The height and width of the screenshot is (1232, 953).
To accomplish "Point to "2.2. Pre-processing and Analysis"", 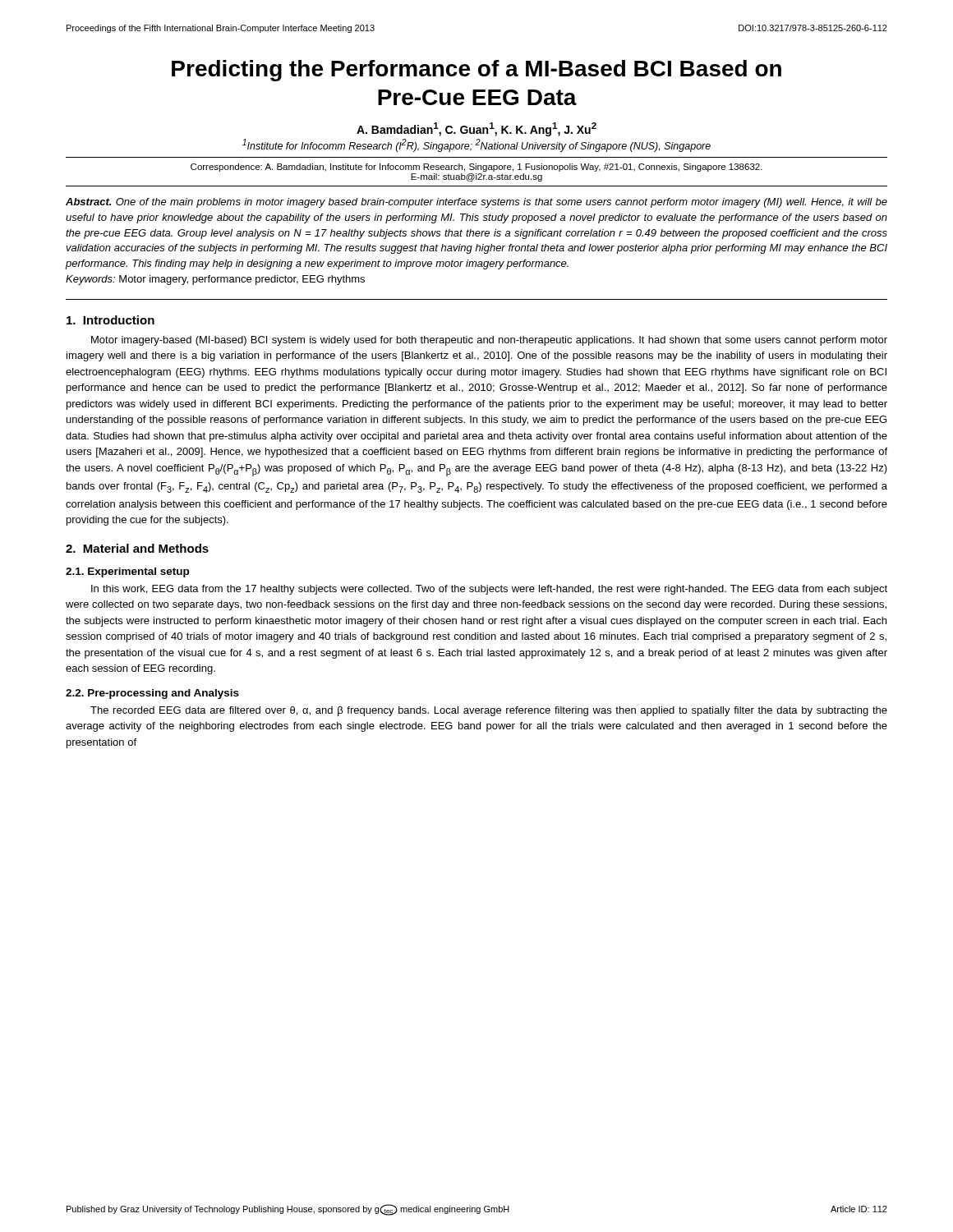I will [152, 692].
